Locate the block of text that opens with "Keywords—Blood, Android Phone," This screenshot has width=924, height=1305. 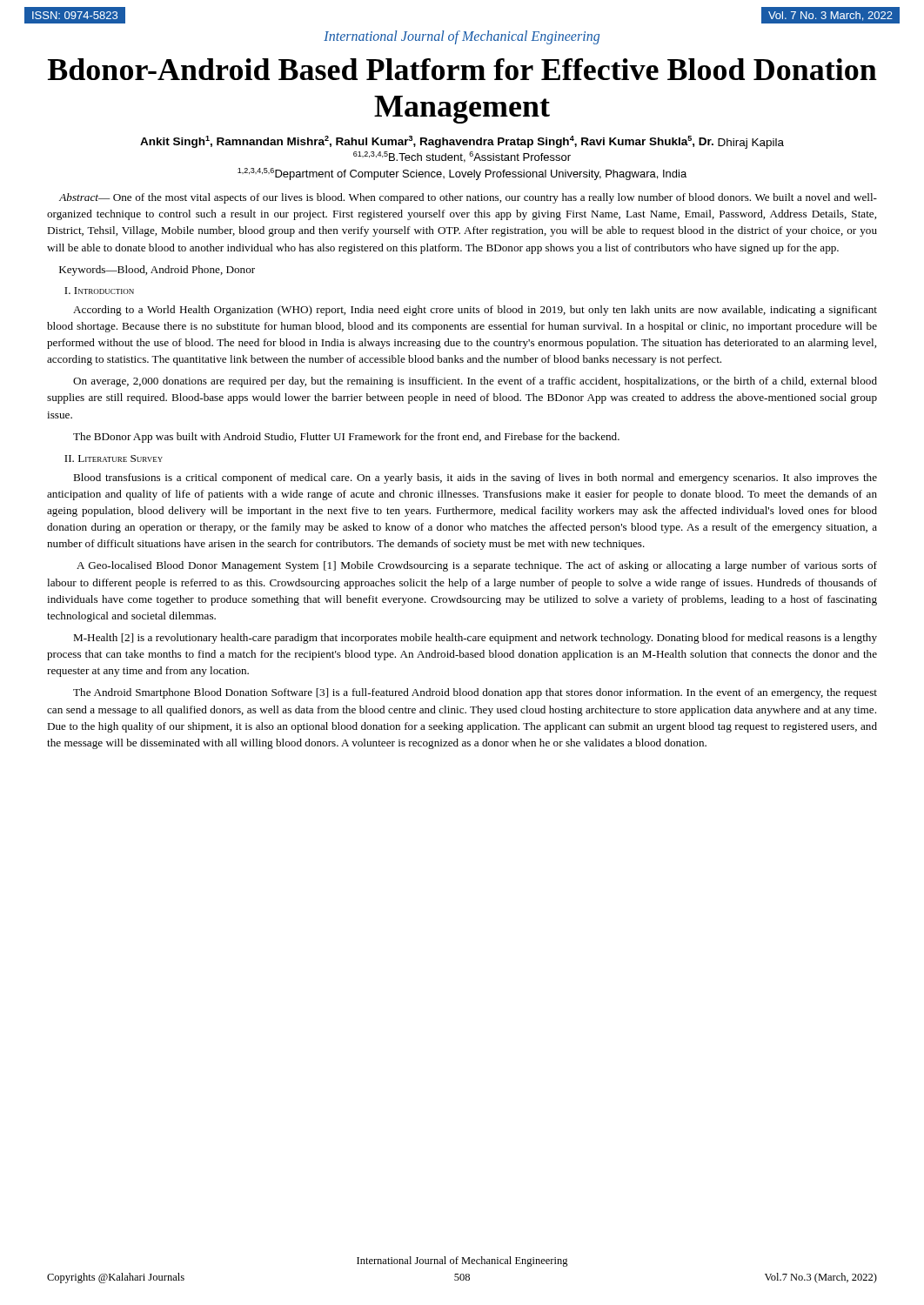pyautogui.click(x=151, y=269)
